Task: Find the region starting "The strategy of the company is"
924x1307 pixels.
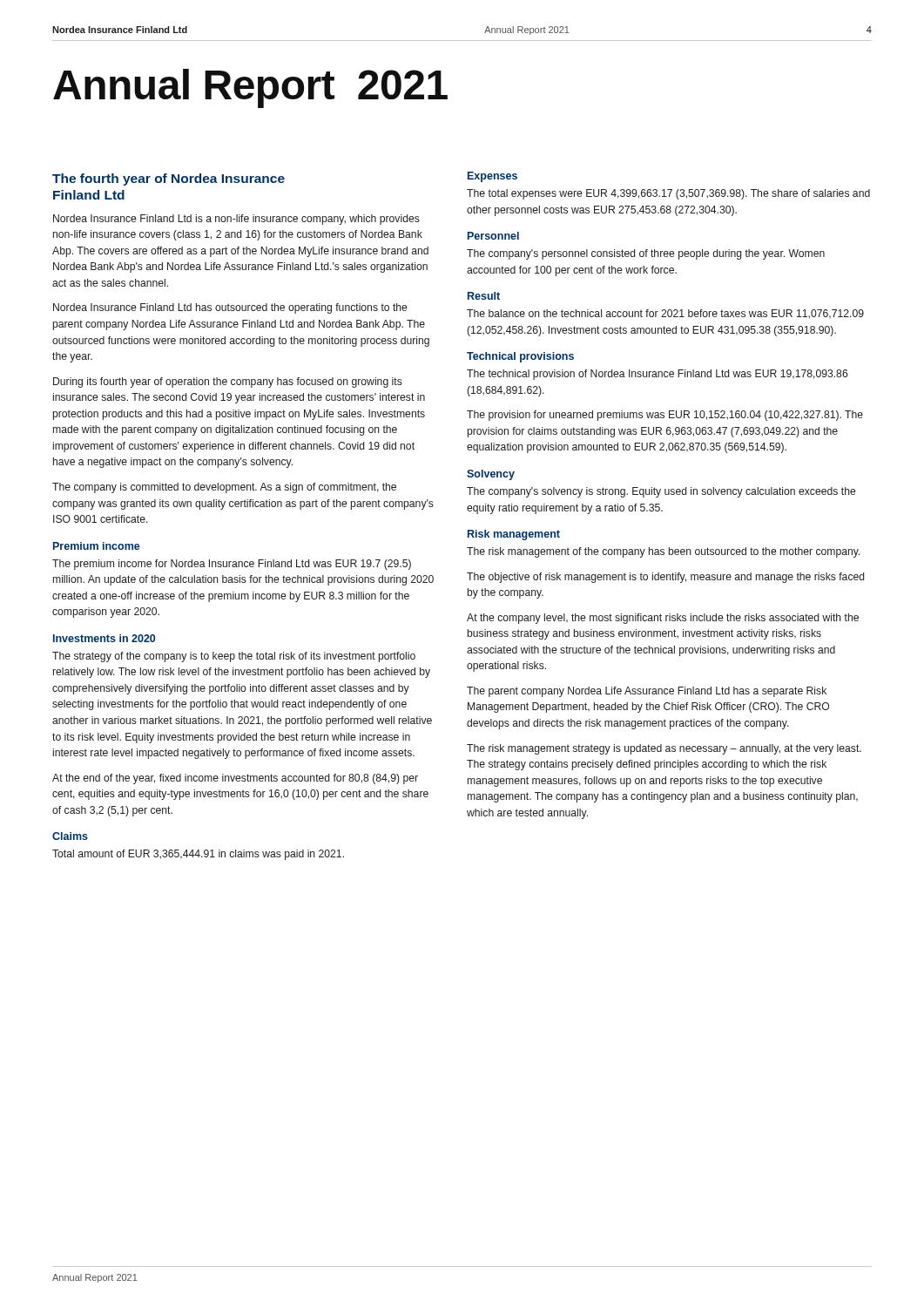Action: 244,705
